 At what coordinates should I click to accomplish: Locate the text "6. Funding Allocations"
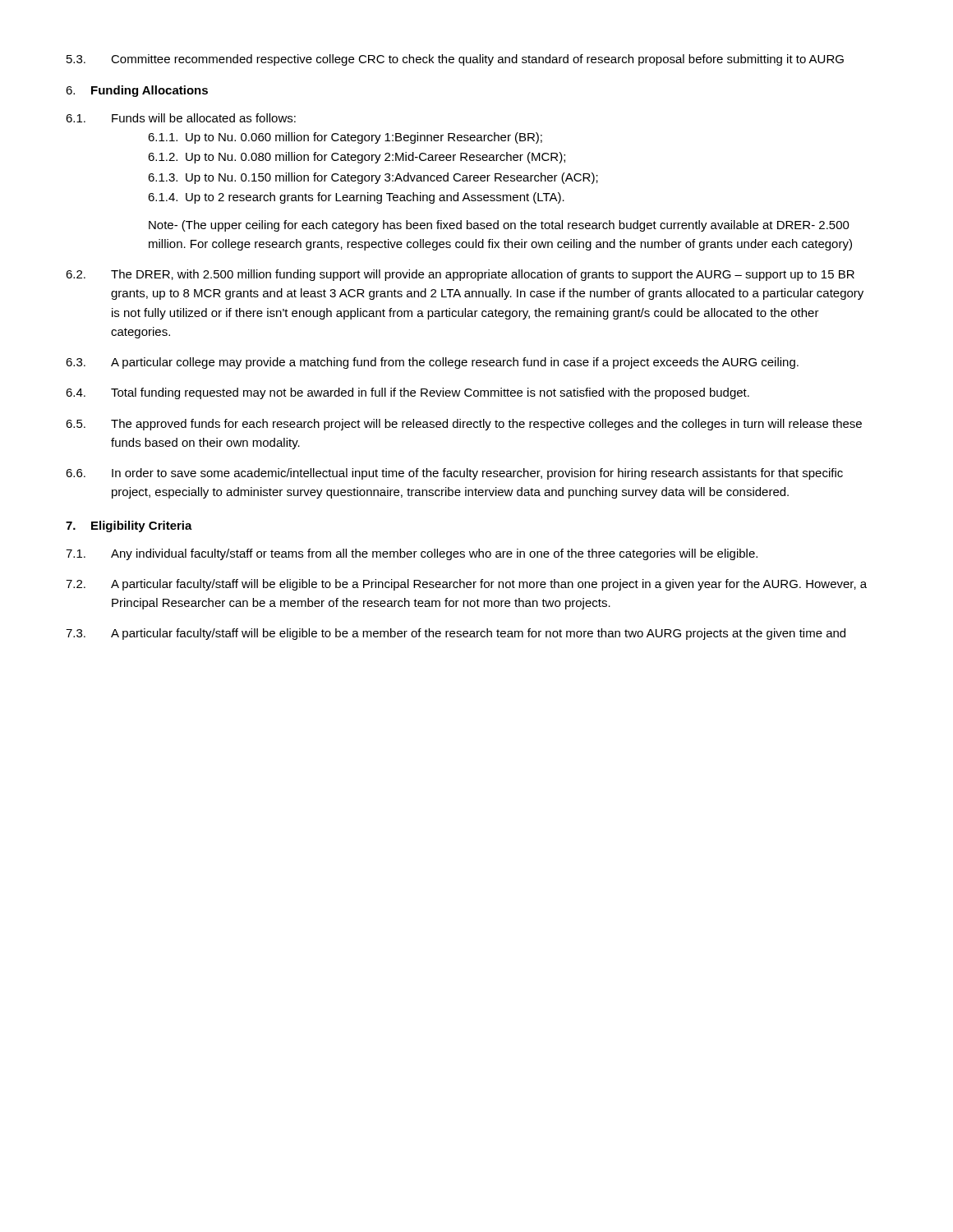(x=137, y=90)
